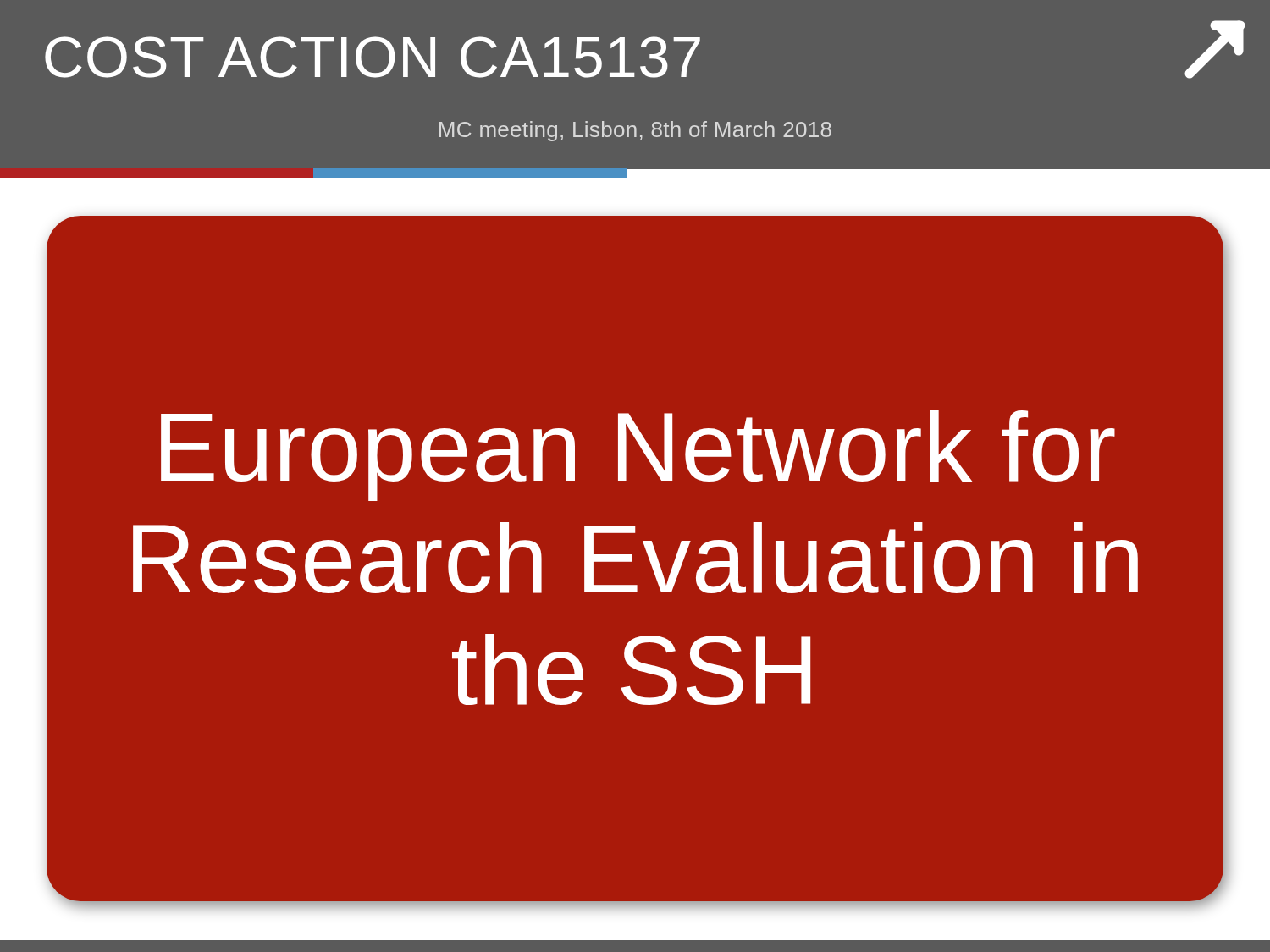Where is the title that starts "European Network for Research Evaluation in the"?
1270x952 pixels.
tap(635, 558)
